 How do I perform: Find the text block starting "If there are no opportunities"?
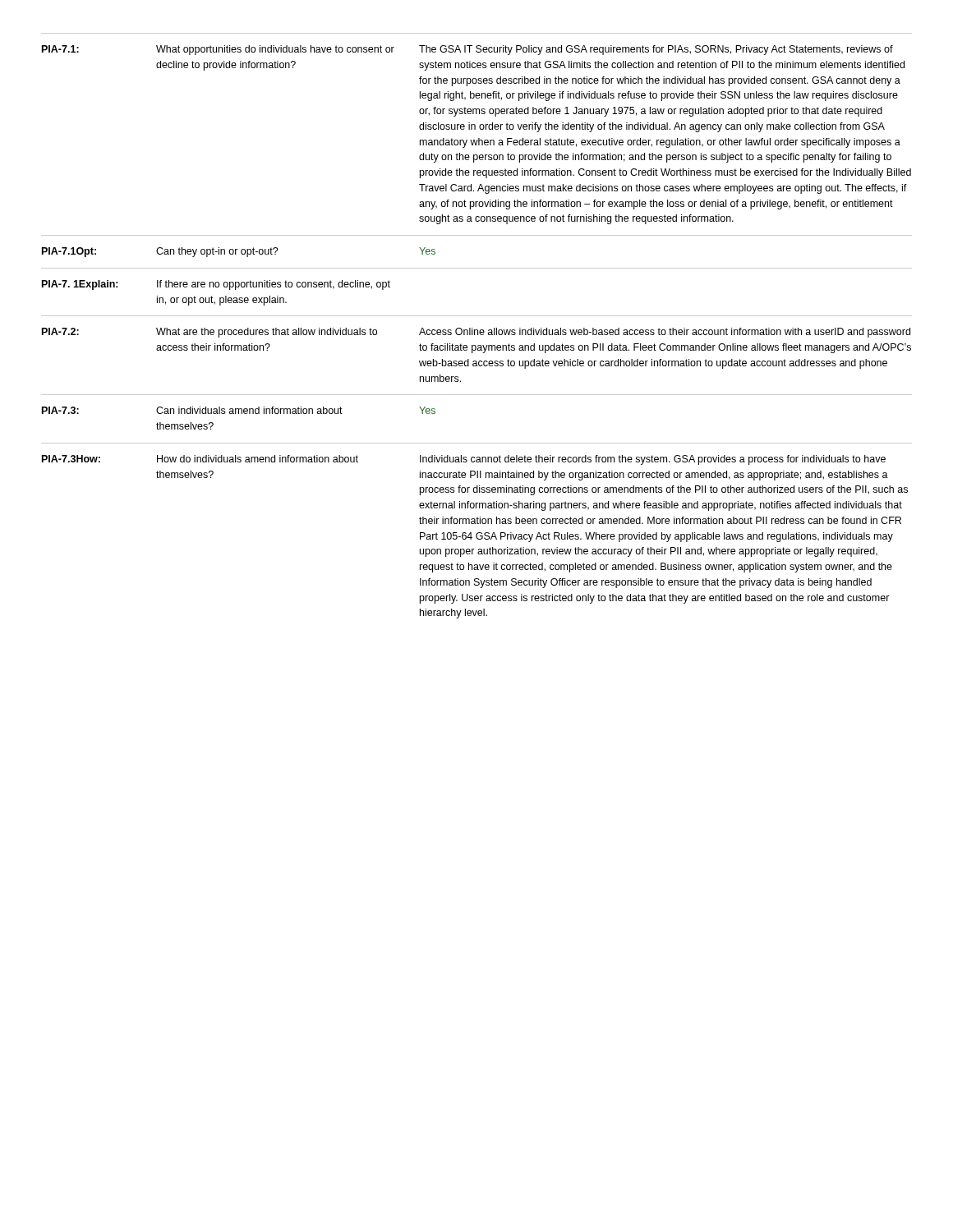point(273,292)
